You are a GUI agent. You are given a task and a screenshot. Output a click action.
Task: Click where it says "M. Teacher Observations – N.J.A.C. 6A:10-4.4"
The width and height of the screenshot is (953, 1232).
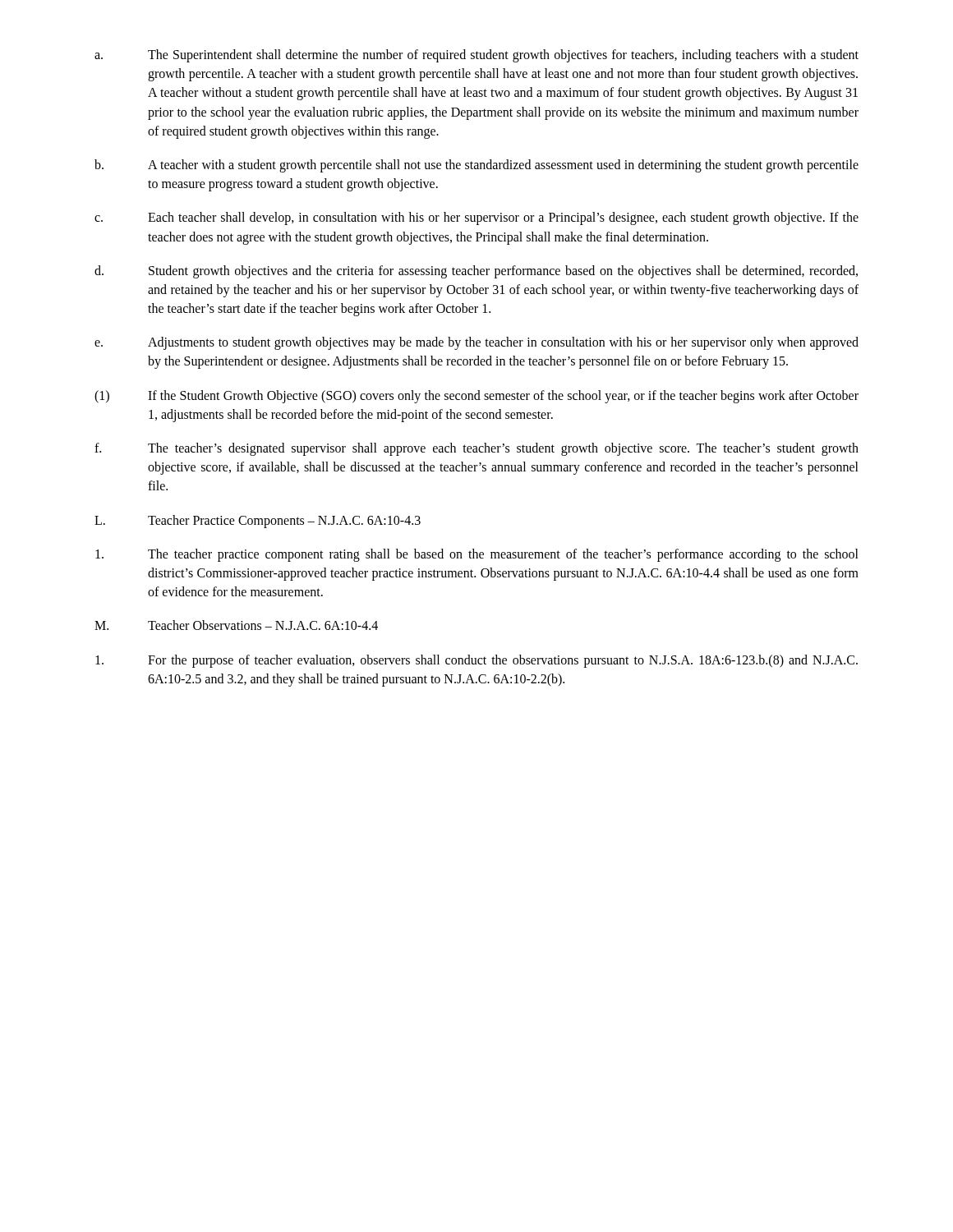(236, 625)
